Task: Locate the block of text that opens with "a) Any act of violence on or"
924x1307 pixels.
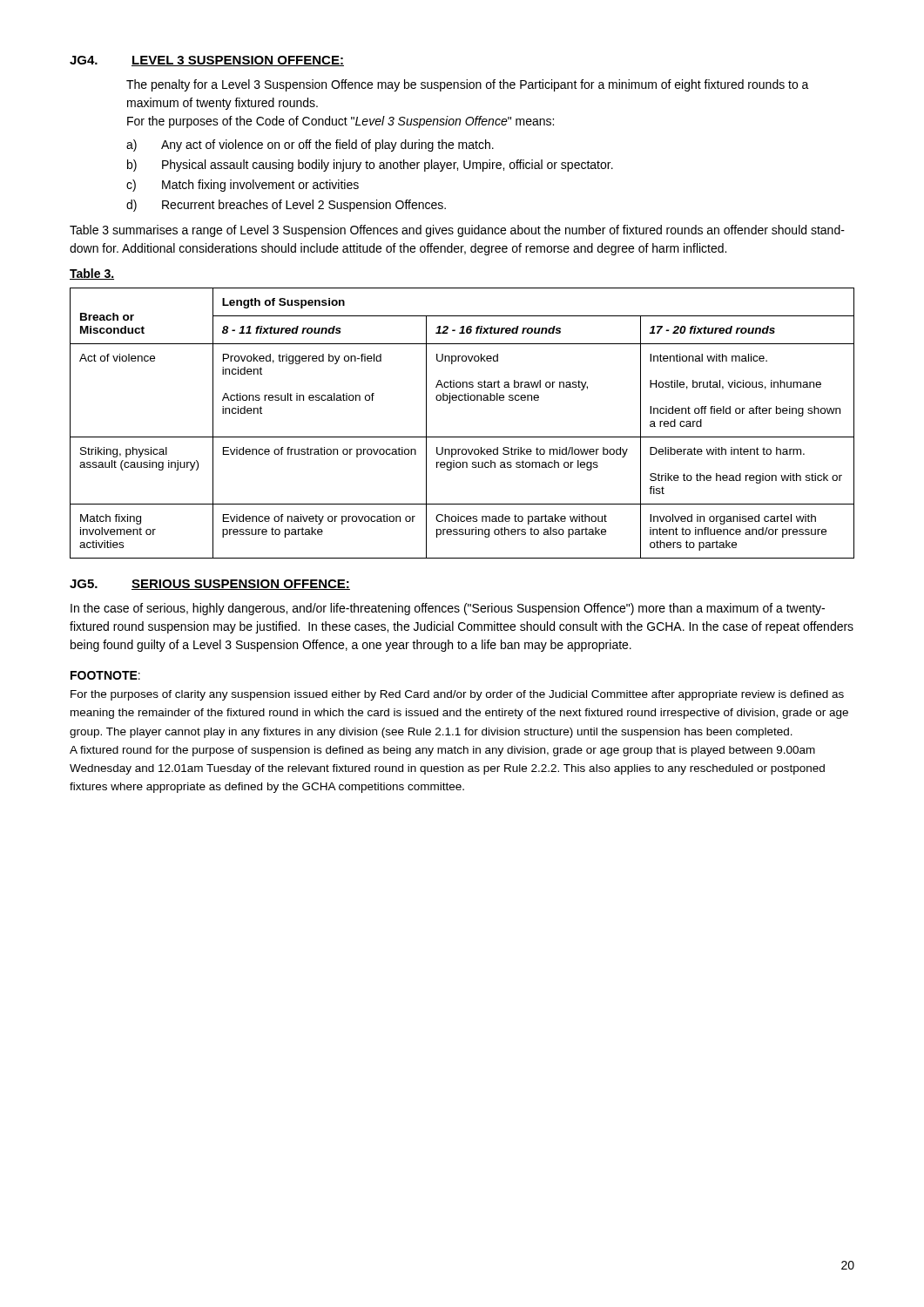Action: (x=310, y=145)
